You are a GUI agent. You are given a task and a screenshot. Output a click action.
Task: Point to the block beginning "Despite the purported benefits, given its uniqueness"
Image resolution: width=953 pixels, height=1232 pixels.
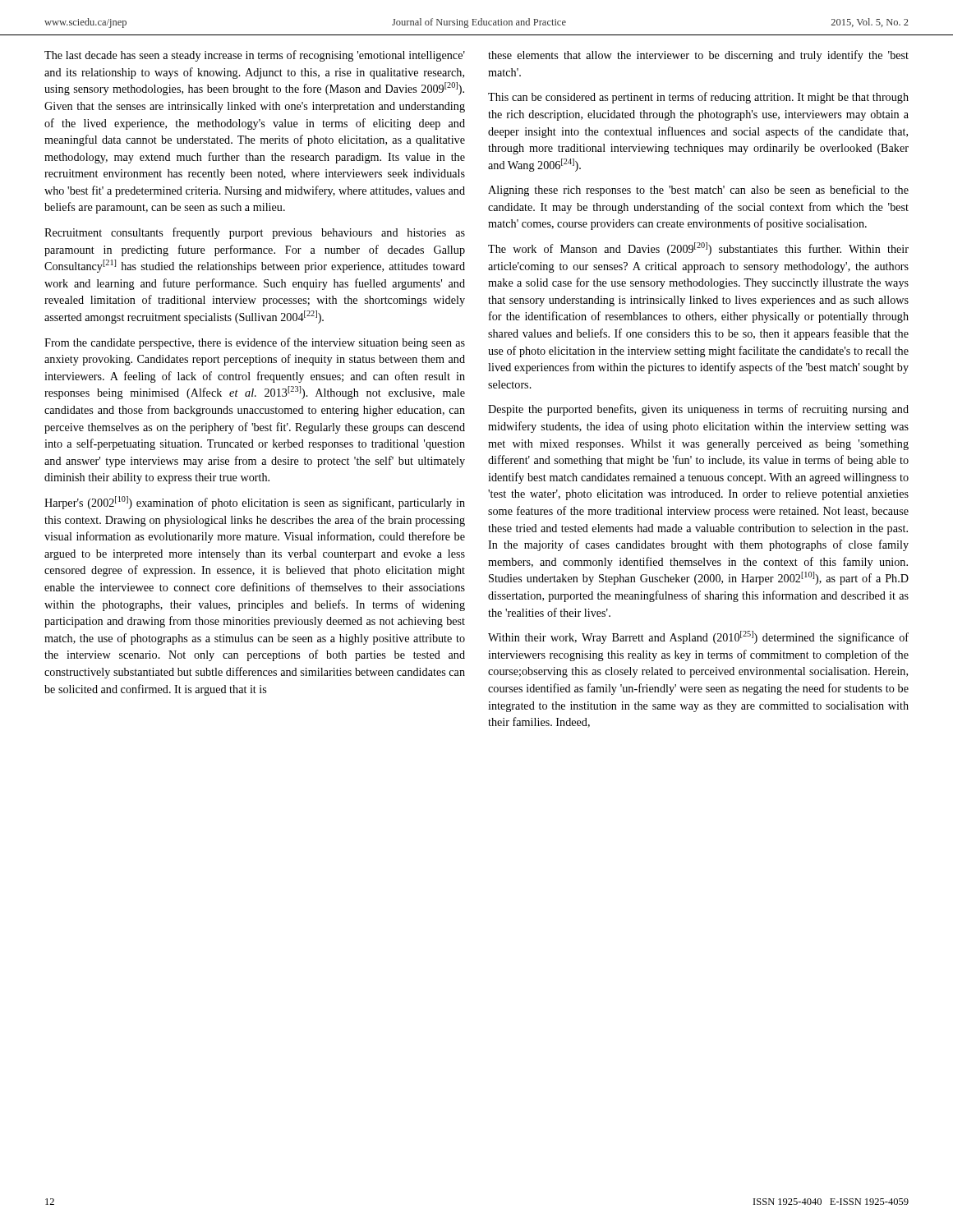click(698, 511)
